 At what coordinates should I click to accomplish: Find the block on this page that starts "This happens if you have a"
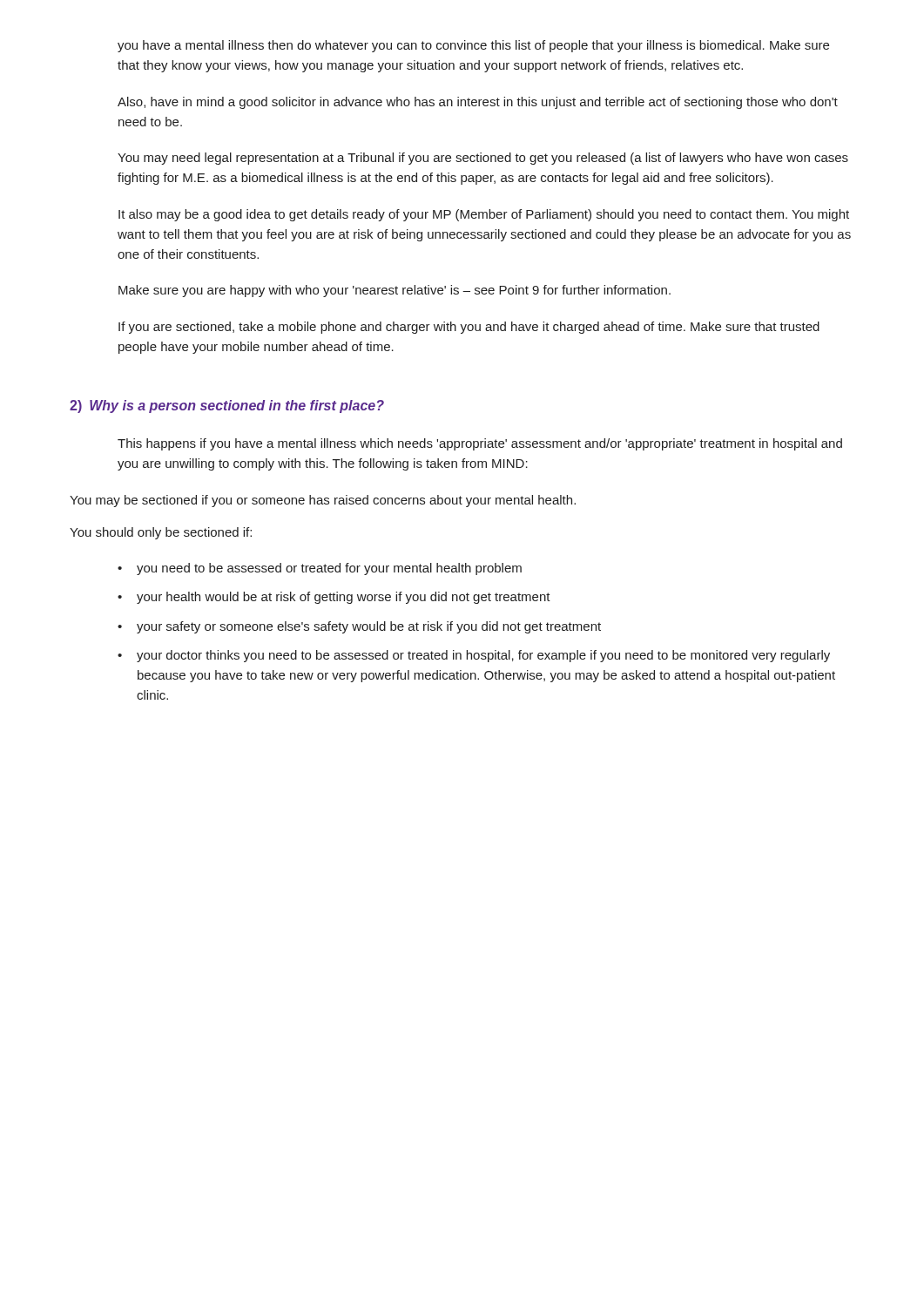(x=480, y=453)
